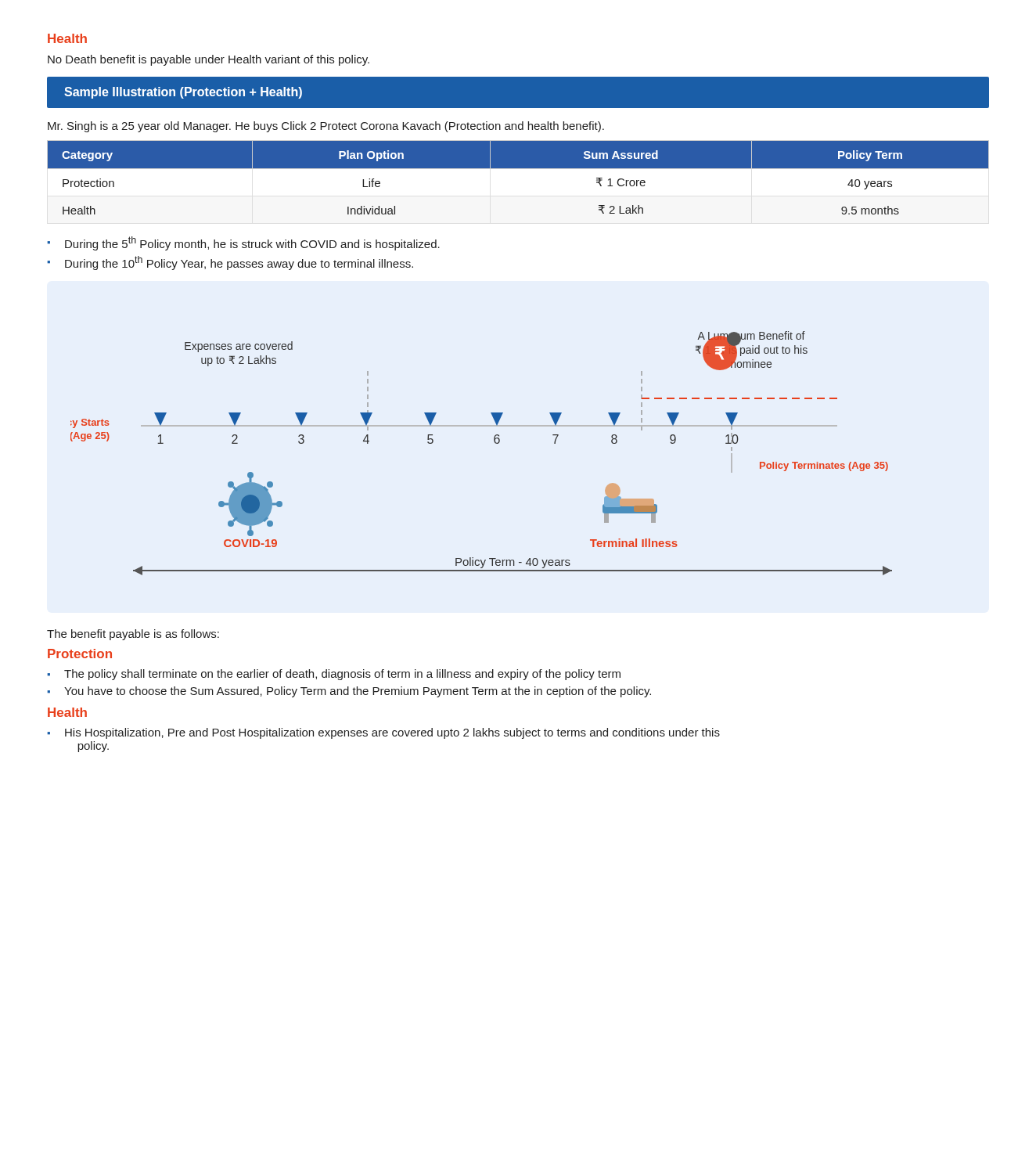This screenshot has width=1036, height=1174.
Task: Find the region starting "During the 10th"
Action: [239, 262]
